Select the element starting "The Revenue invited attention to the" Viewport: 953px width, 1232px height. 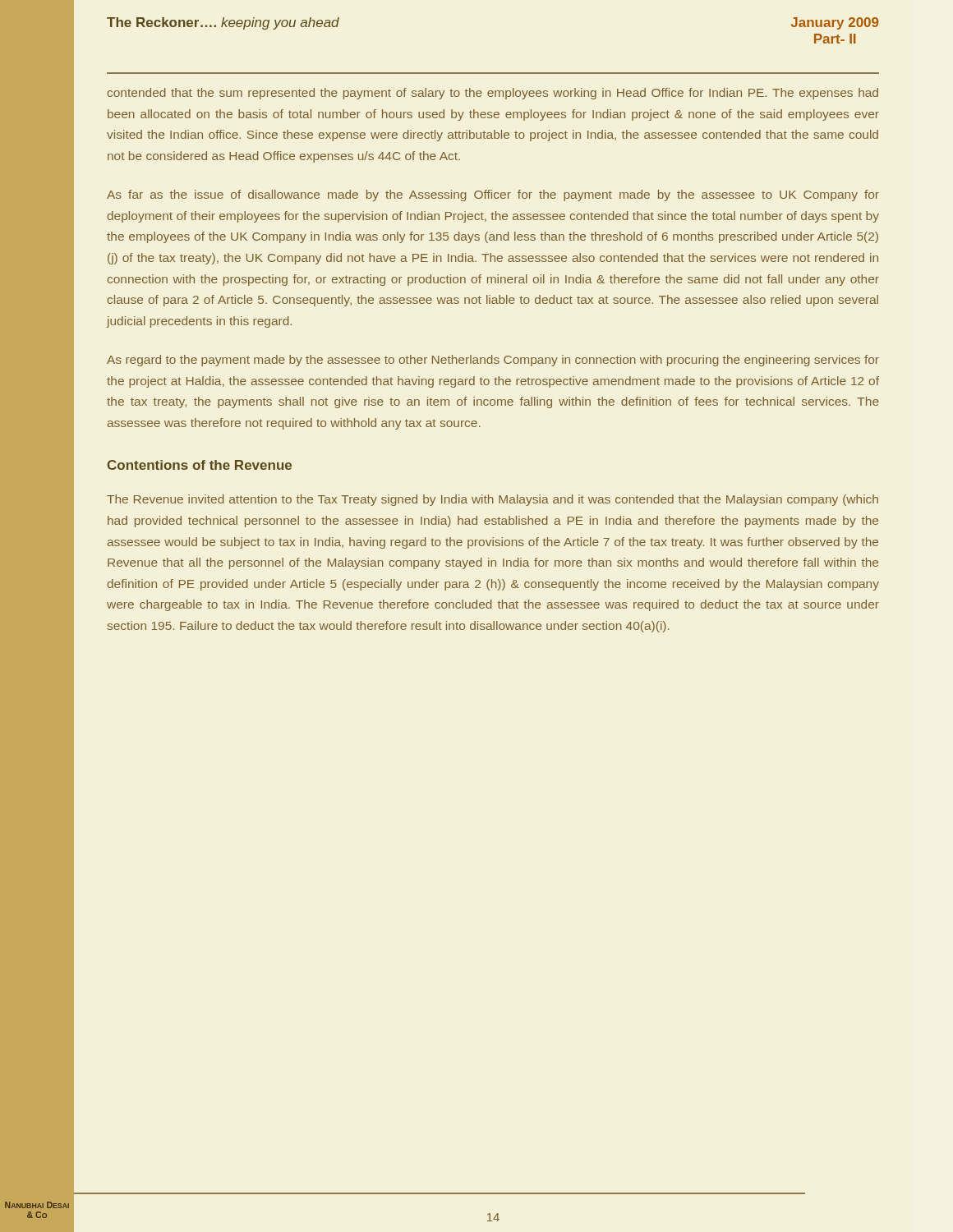493,562
